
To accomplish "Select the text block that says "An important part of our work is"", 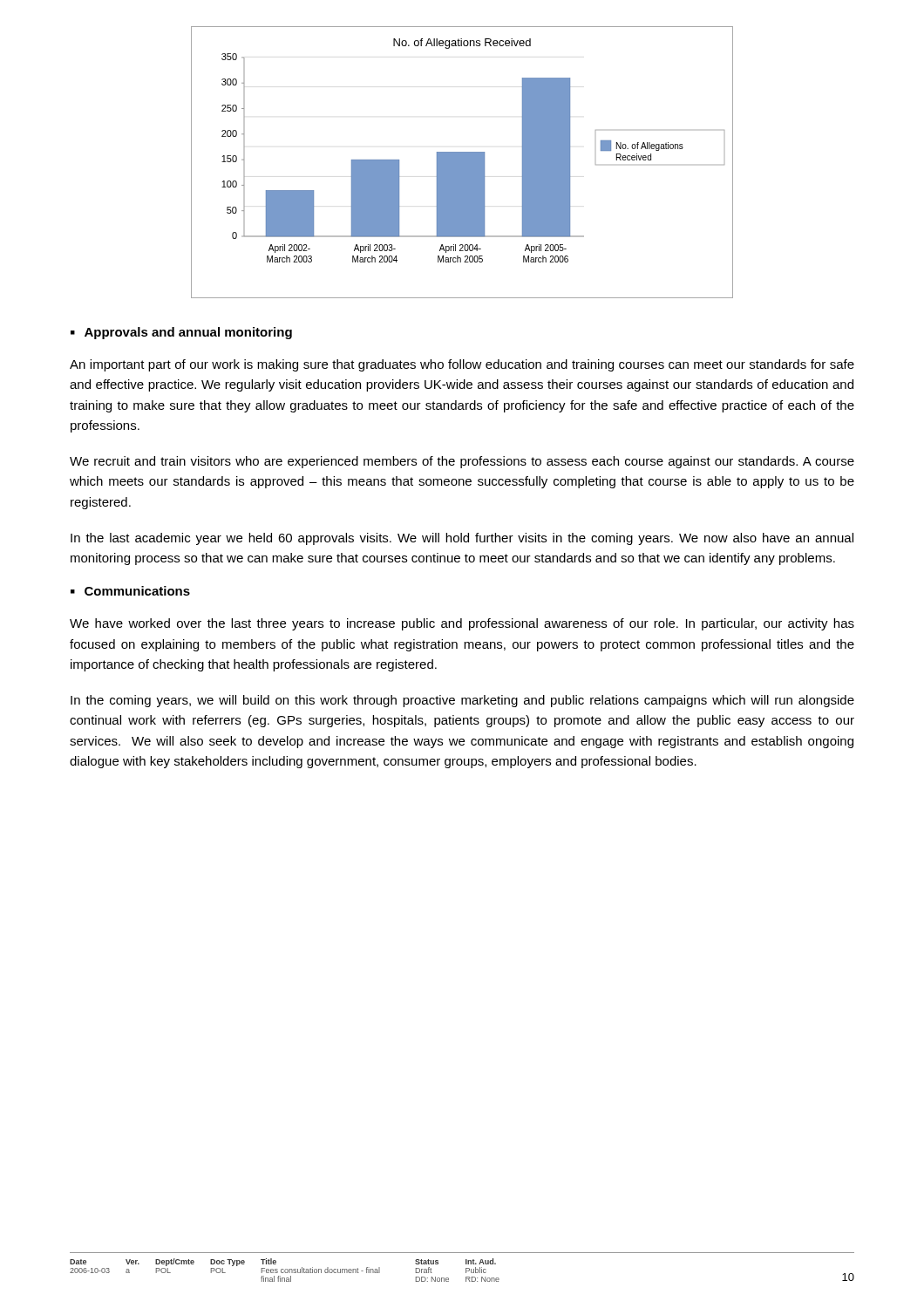I will tap(462, 394).
